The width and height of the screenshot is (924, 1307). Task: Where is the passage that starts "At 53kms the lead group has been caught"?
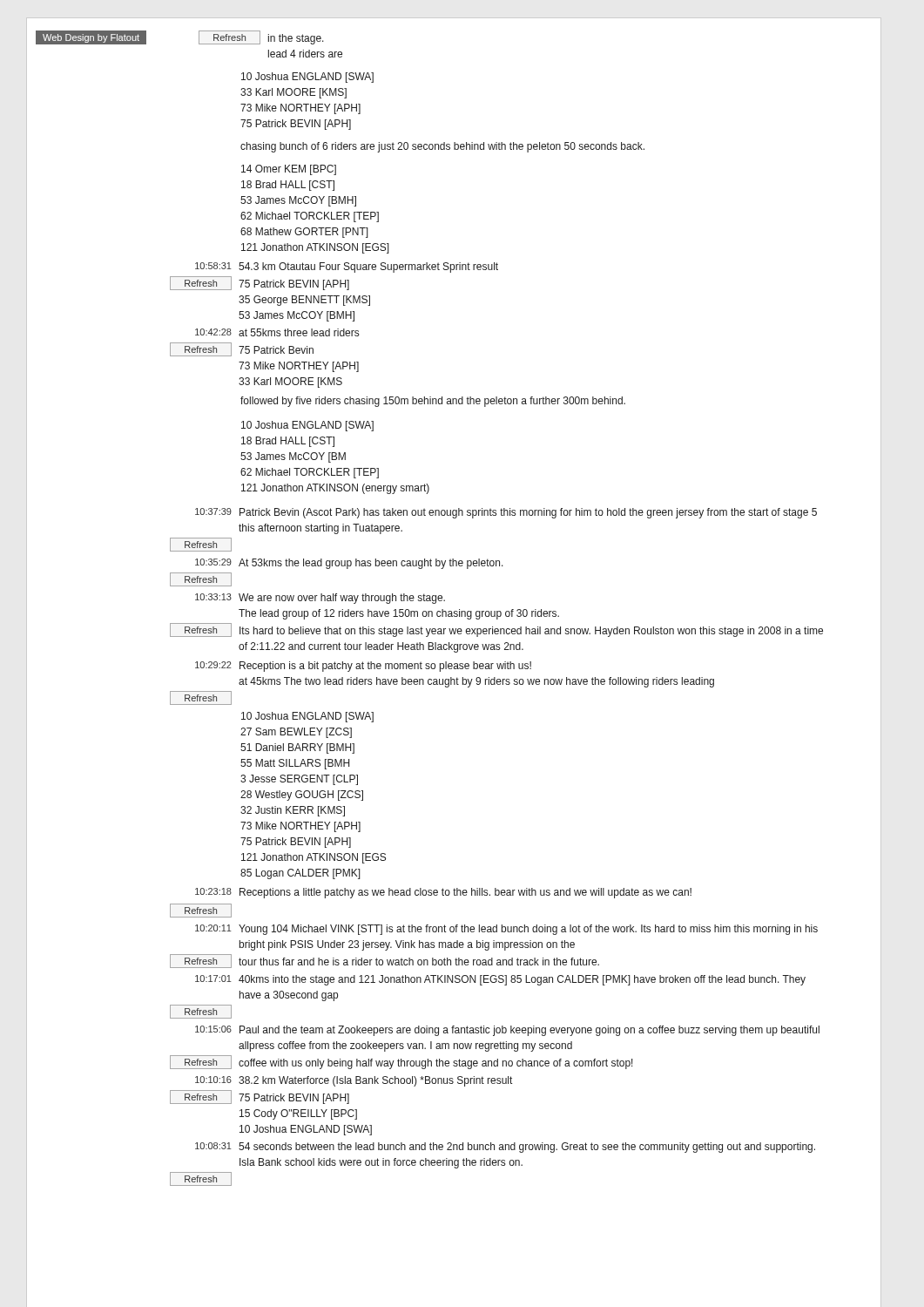coord(371,563)
